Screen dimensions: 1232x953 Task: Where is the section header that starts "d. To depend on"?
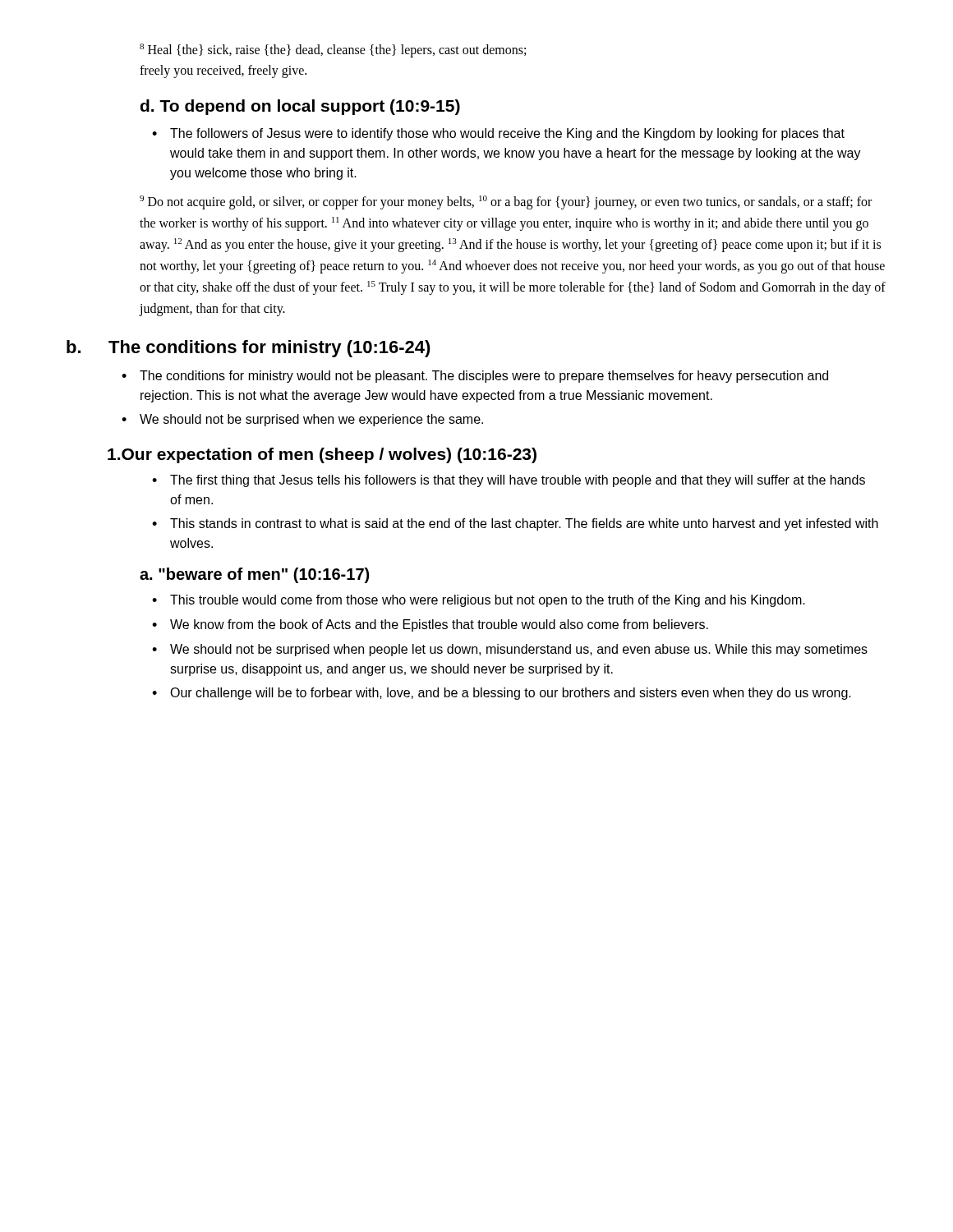point(300,105)
